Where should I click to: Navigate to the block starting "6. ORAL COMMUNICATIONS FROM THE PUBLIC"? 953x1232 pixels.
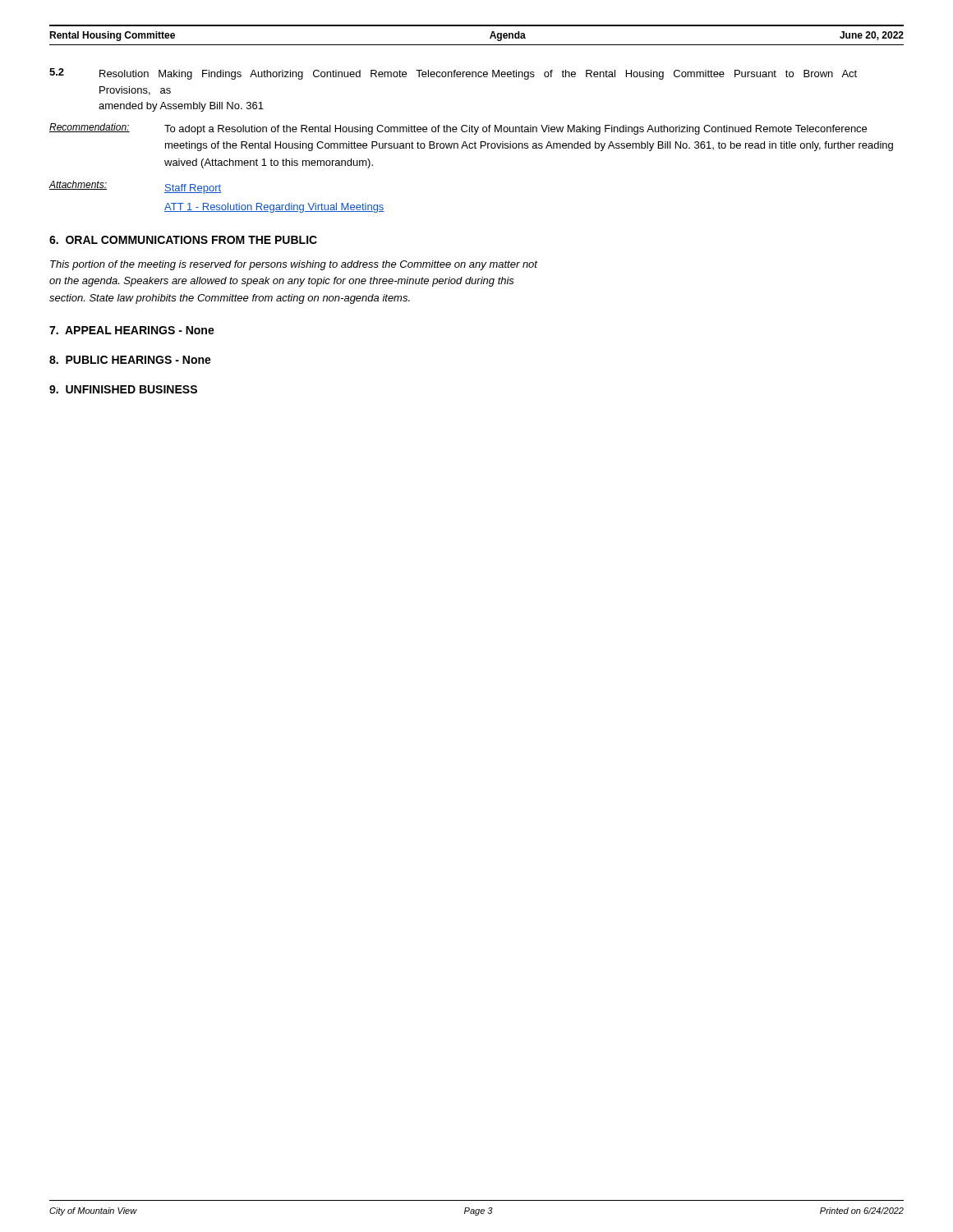tap(183, 240)
